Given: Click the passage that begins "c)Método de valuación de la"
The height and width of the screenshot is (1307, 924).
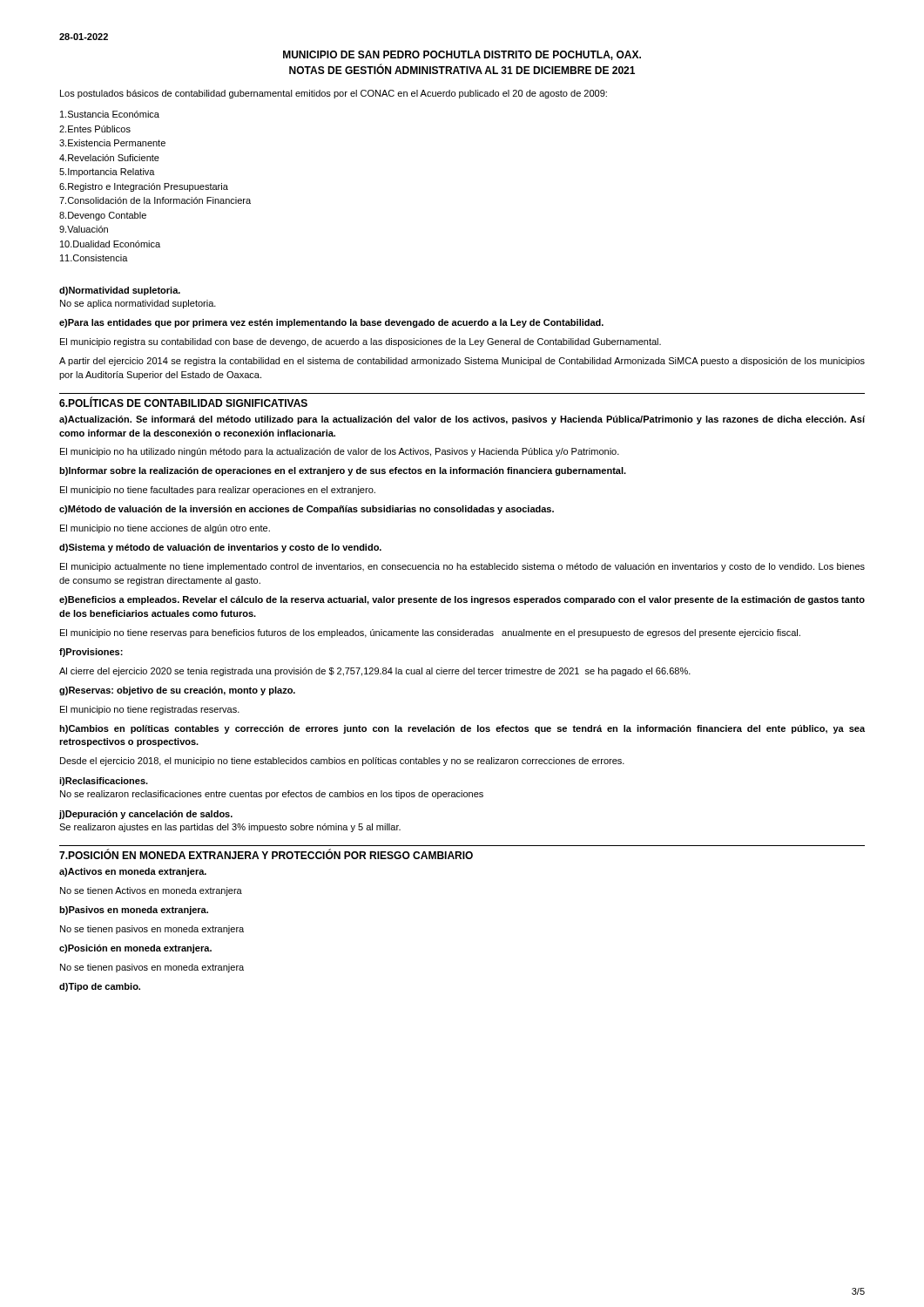Looking at the screenshot, I should tap(307, 509).
